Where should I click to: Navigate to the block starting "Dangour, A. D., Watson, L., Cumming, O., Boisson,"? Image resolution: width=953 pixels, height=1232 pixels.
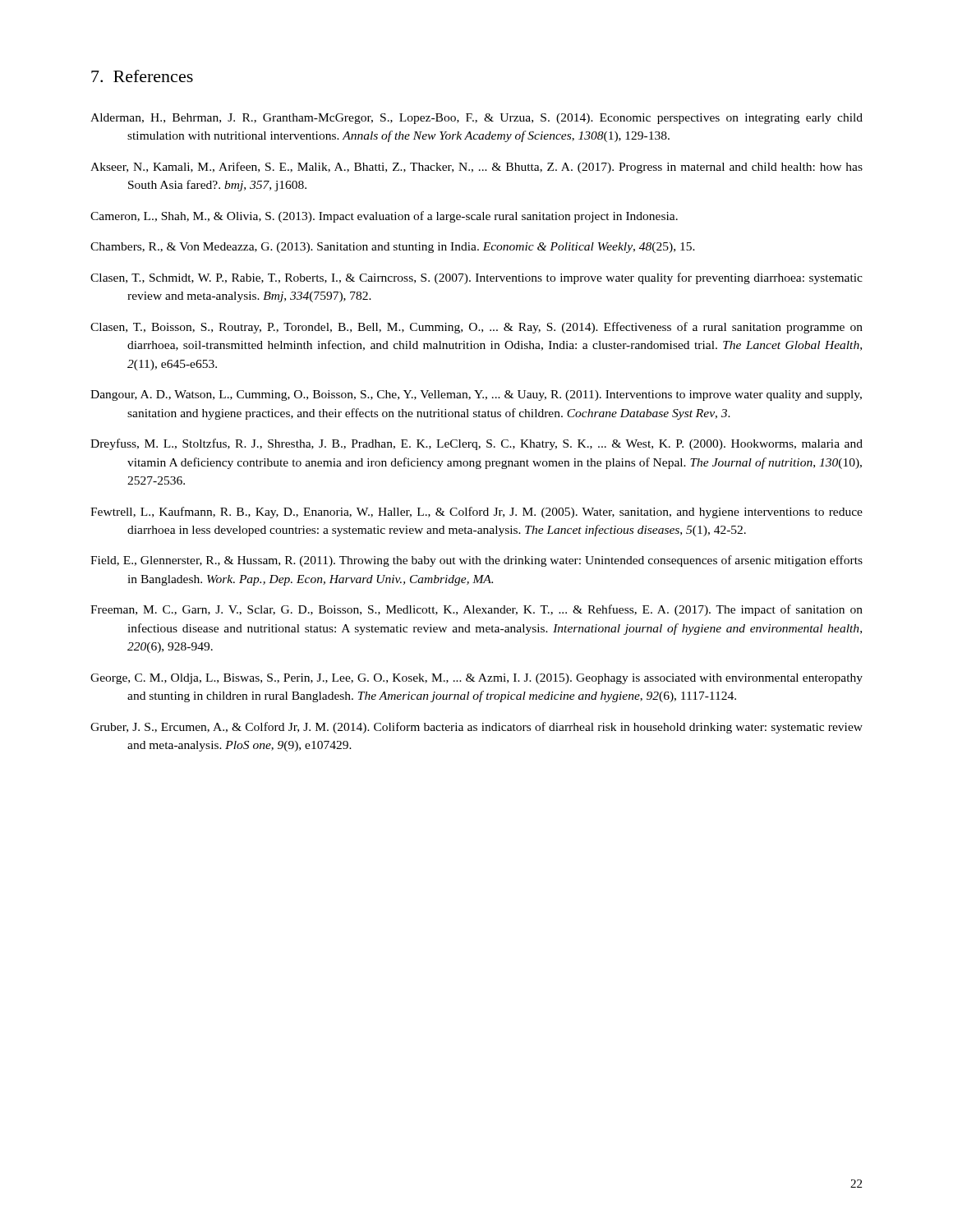[x=476, y=403]
